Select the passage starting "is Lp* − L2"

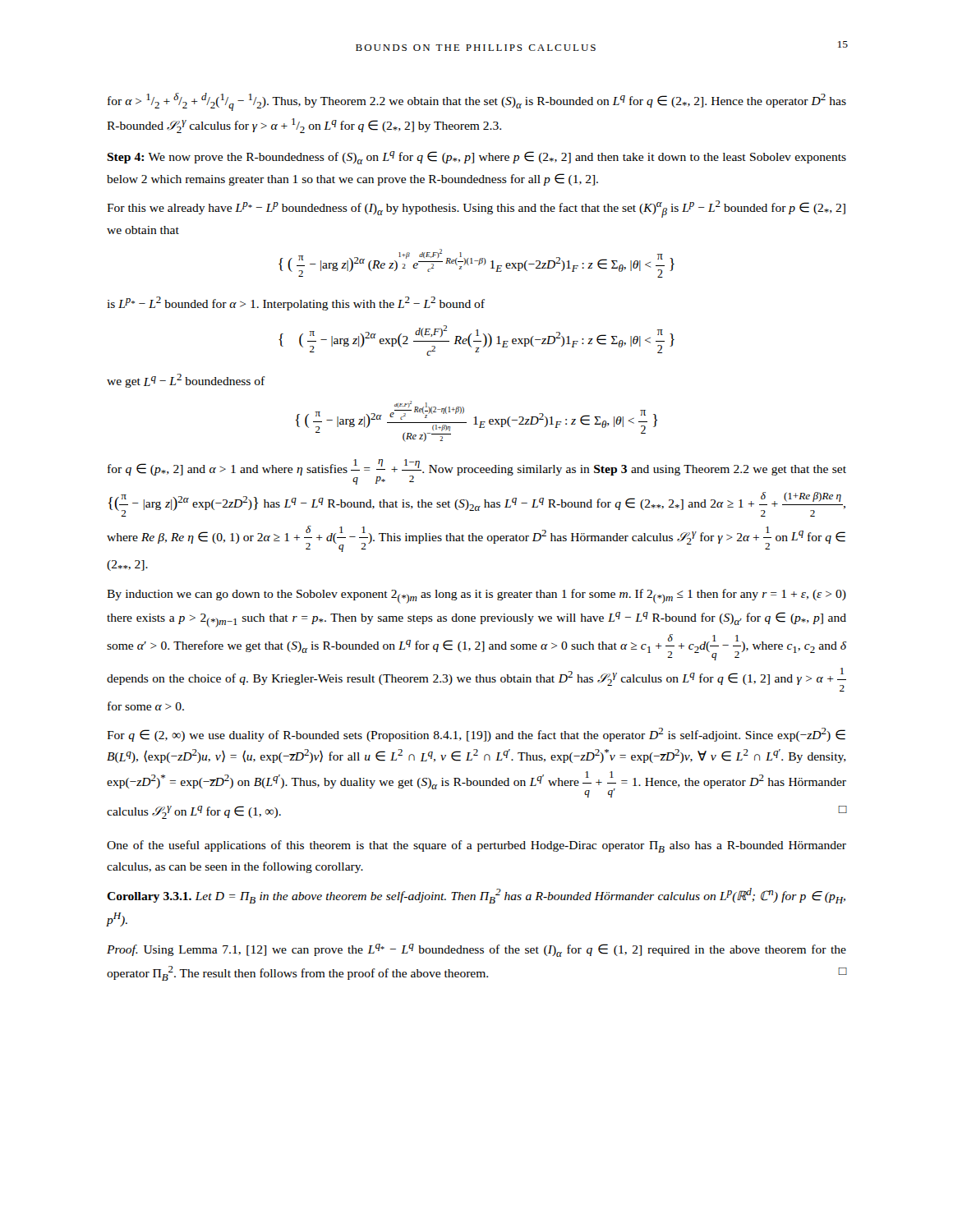click(296, 302)
